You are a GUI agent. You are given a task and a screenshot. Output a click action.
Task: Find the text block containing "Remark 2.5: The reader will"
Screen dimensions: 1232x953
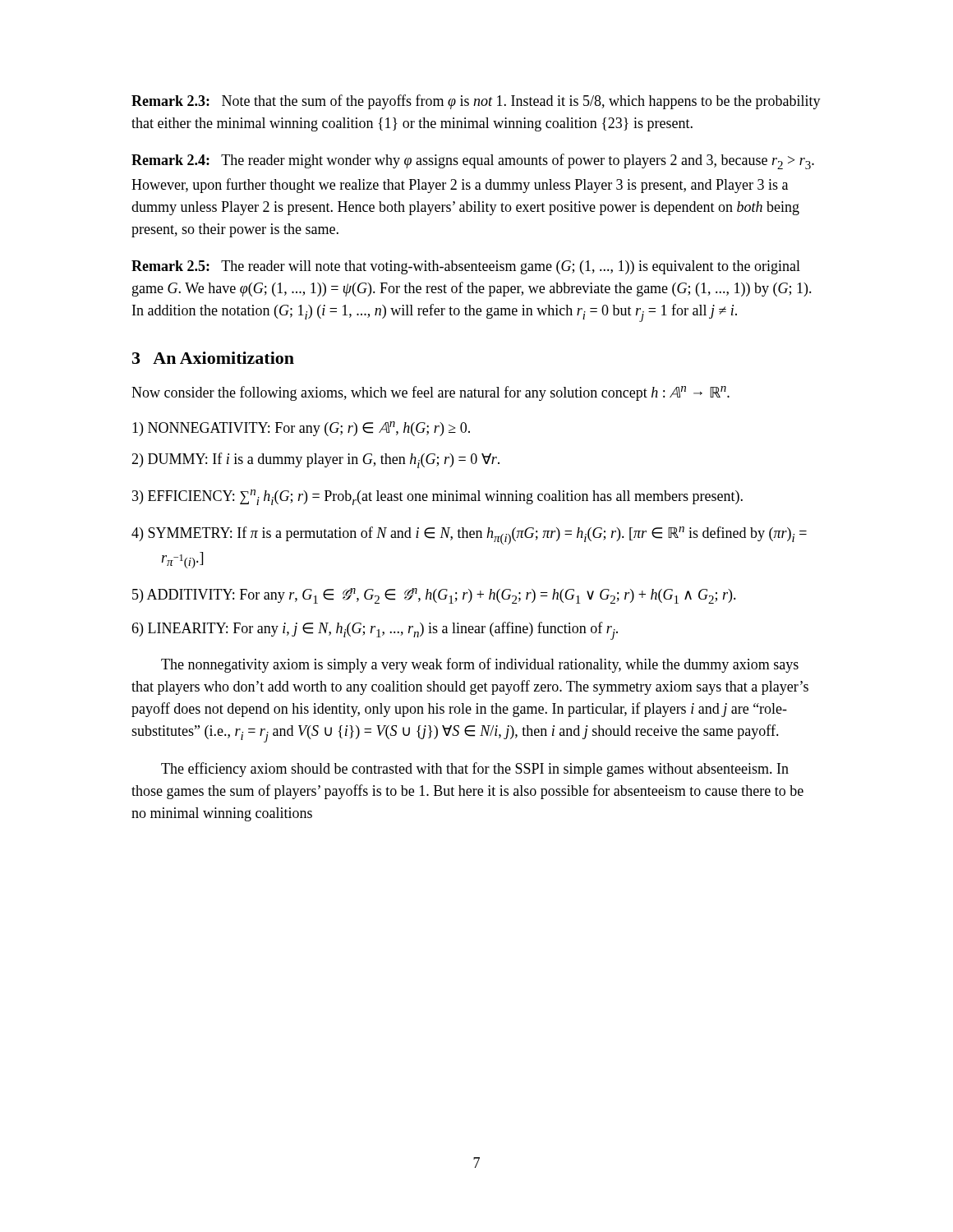[x=472, y=290]
